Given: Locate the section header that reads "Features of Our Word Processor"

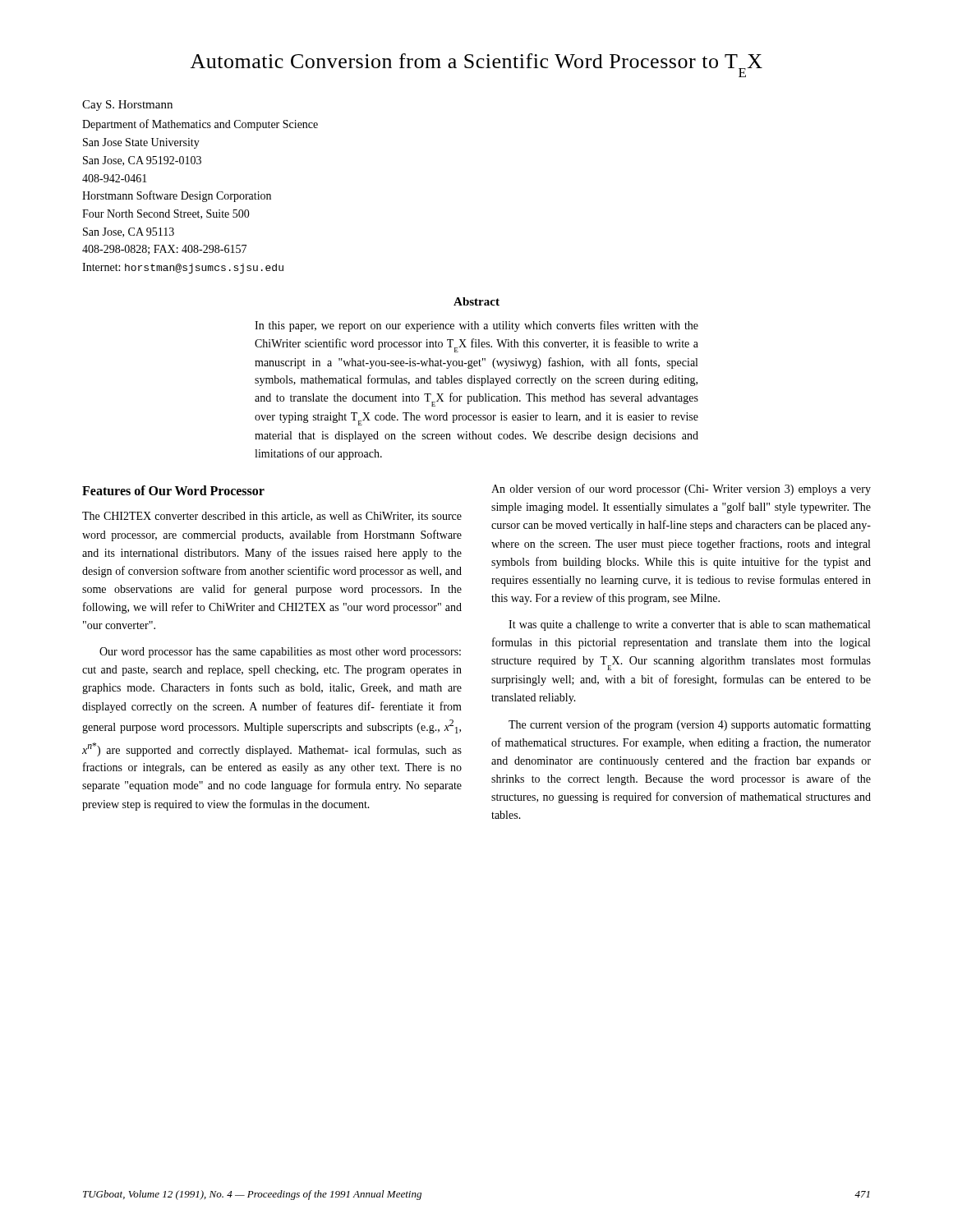Looking at the screenshot, I should pos(173,491).
